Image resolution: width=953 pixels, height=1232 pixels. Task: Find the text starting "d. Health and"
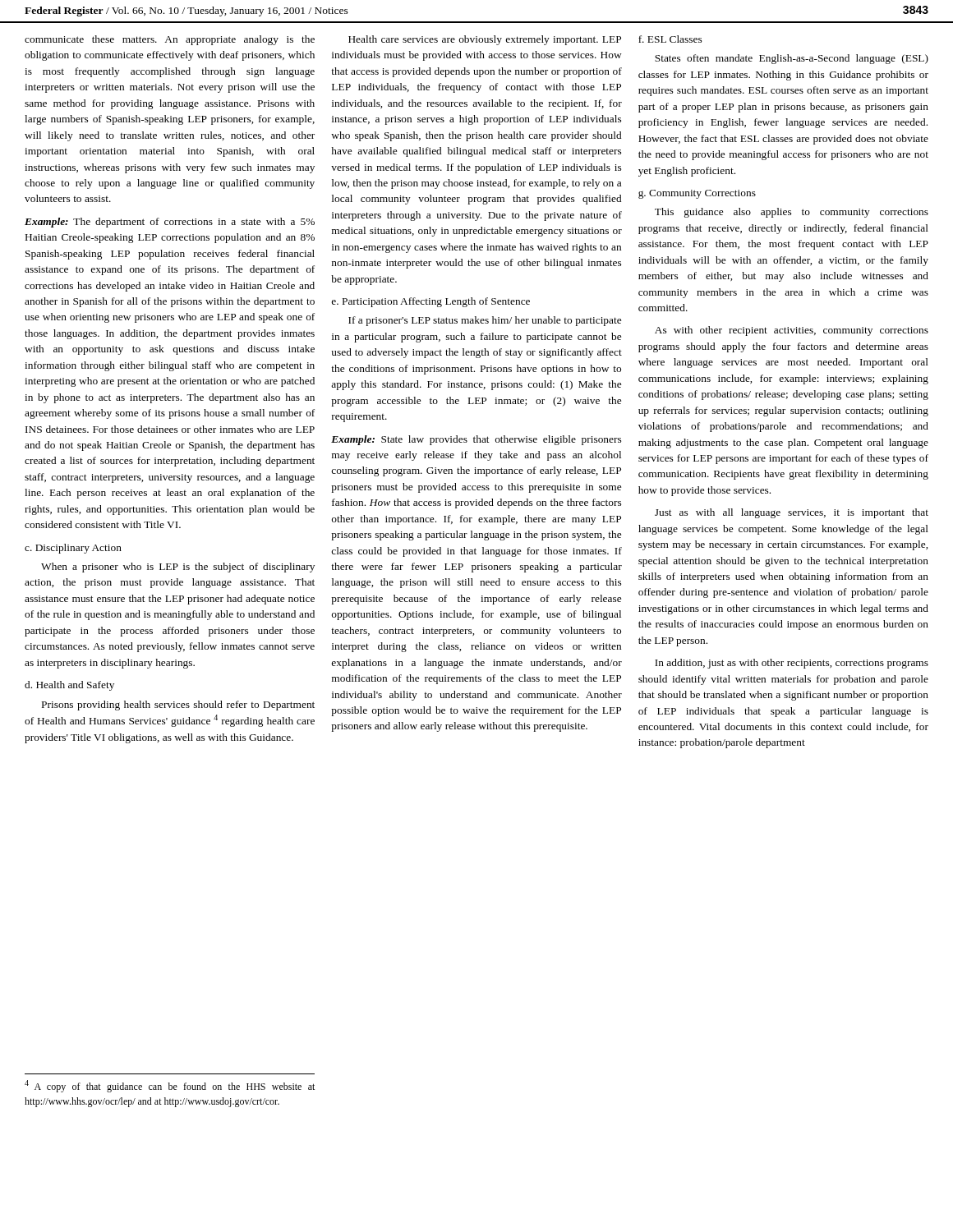coord(69,686)
